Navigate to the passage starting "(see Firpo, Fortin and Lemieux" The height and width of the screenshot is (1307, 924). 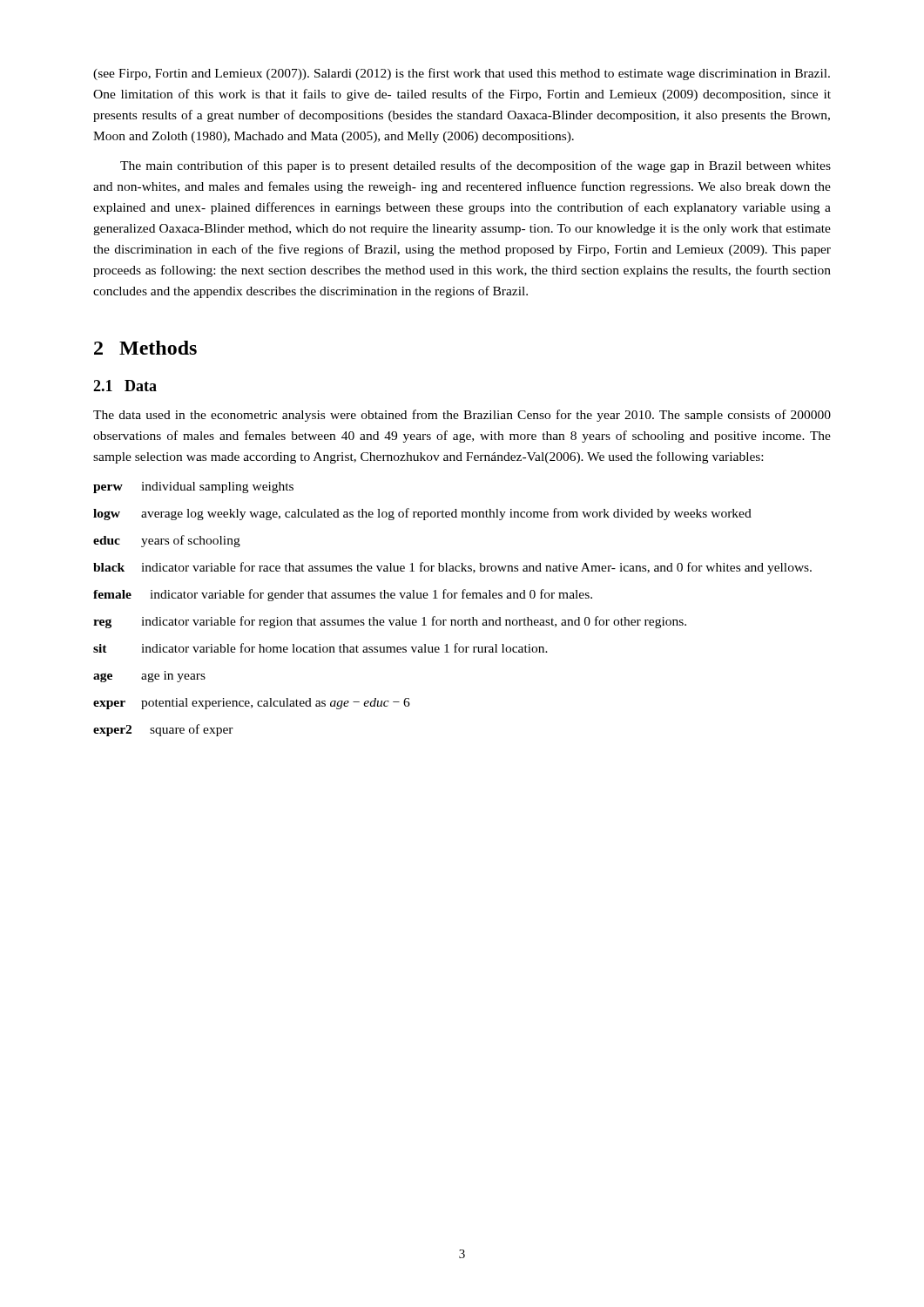coord(462,105)
